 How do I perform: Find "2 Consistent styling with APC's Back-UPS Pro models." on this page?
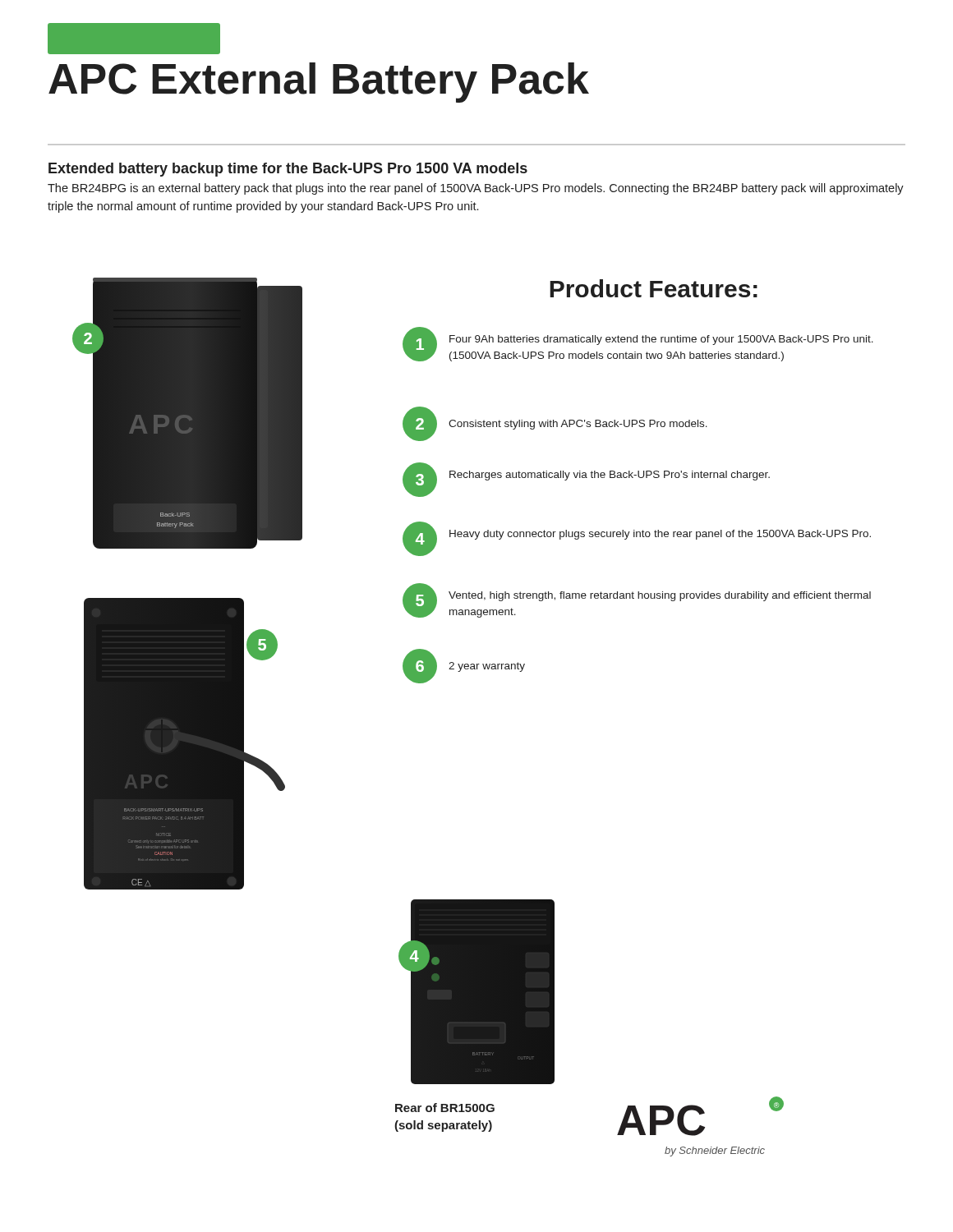(x=555, y=424)
